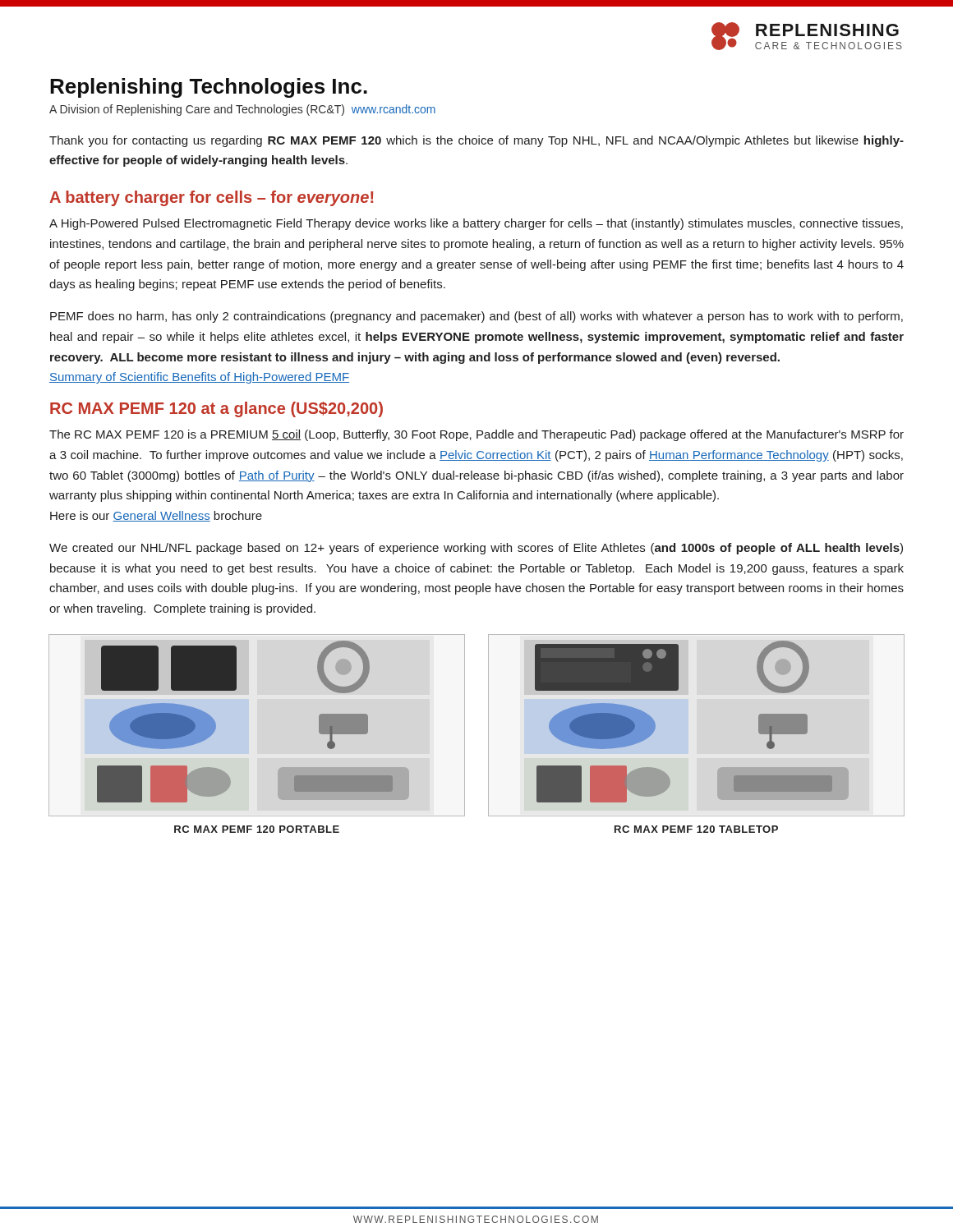Image resolution: width=953 pixels, height=1232 pixels.
Task: Point to "Replenishing Technologies Inc."
Action: [209, 88]
